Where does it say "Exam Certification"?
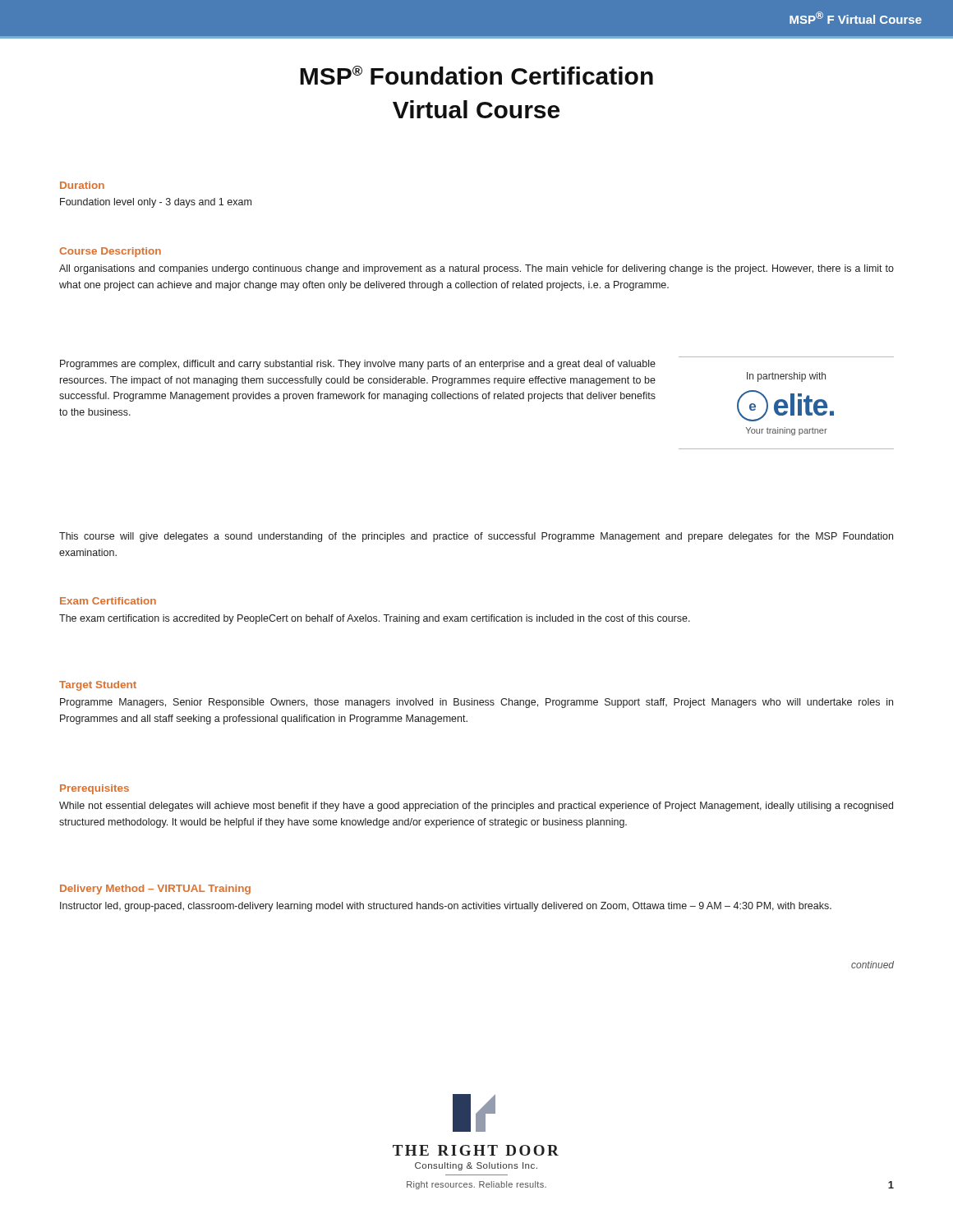Screen dimensions: 1232x953 tap(108, 601)
